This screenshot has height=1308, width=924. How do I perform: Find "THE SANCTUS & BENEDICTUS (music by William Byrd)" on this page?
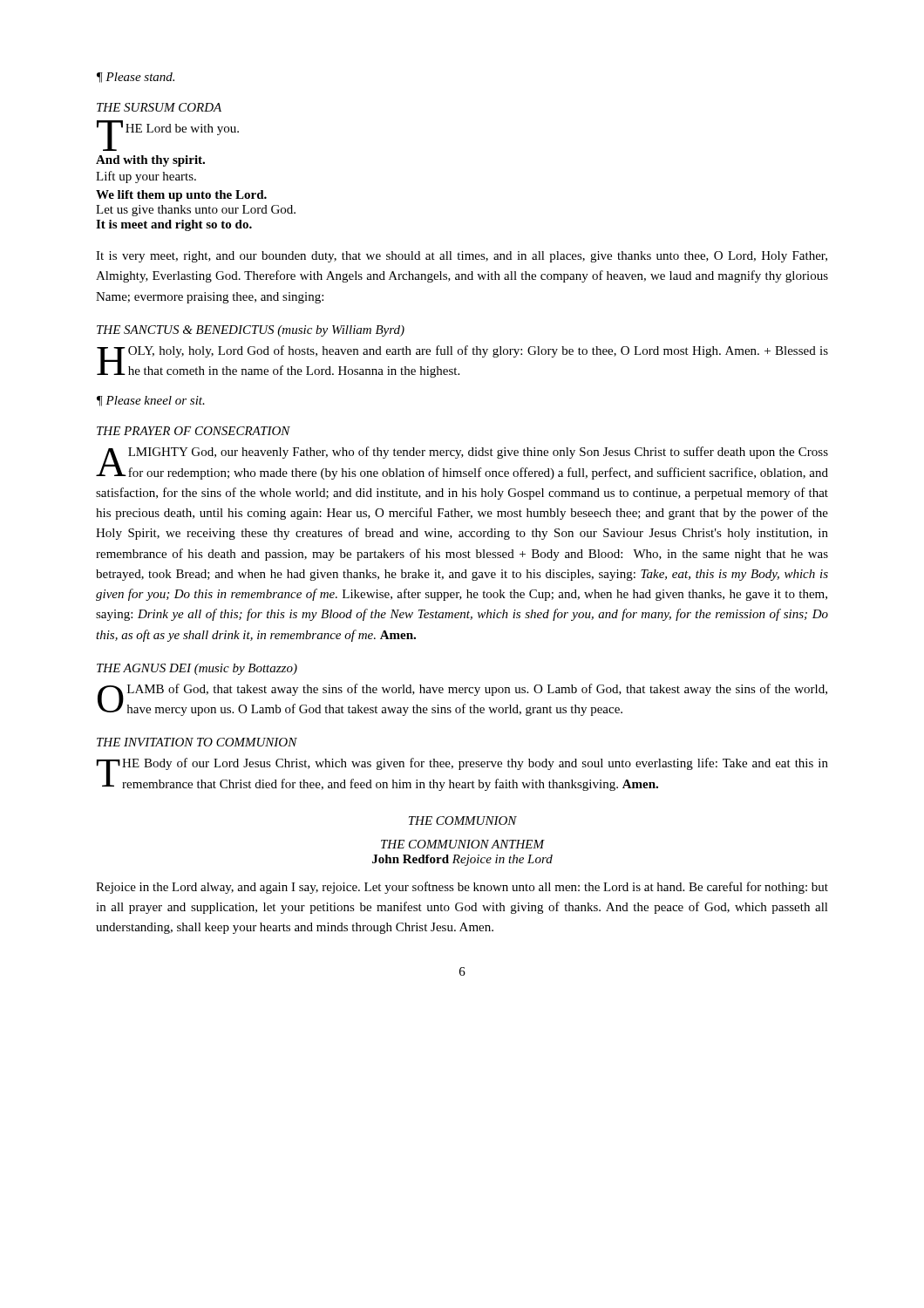pos(250,329)
